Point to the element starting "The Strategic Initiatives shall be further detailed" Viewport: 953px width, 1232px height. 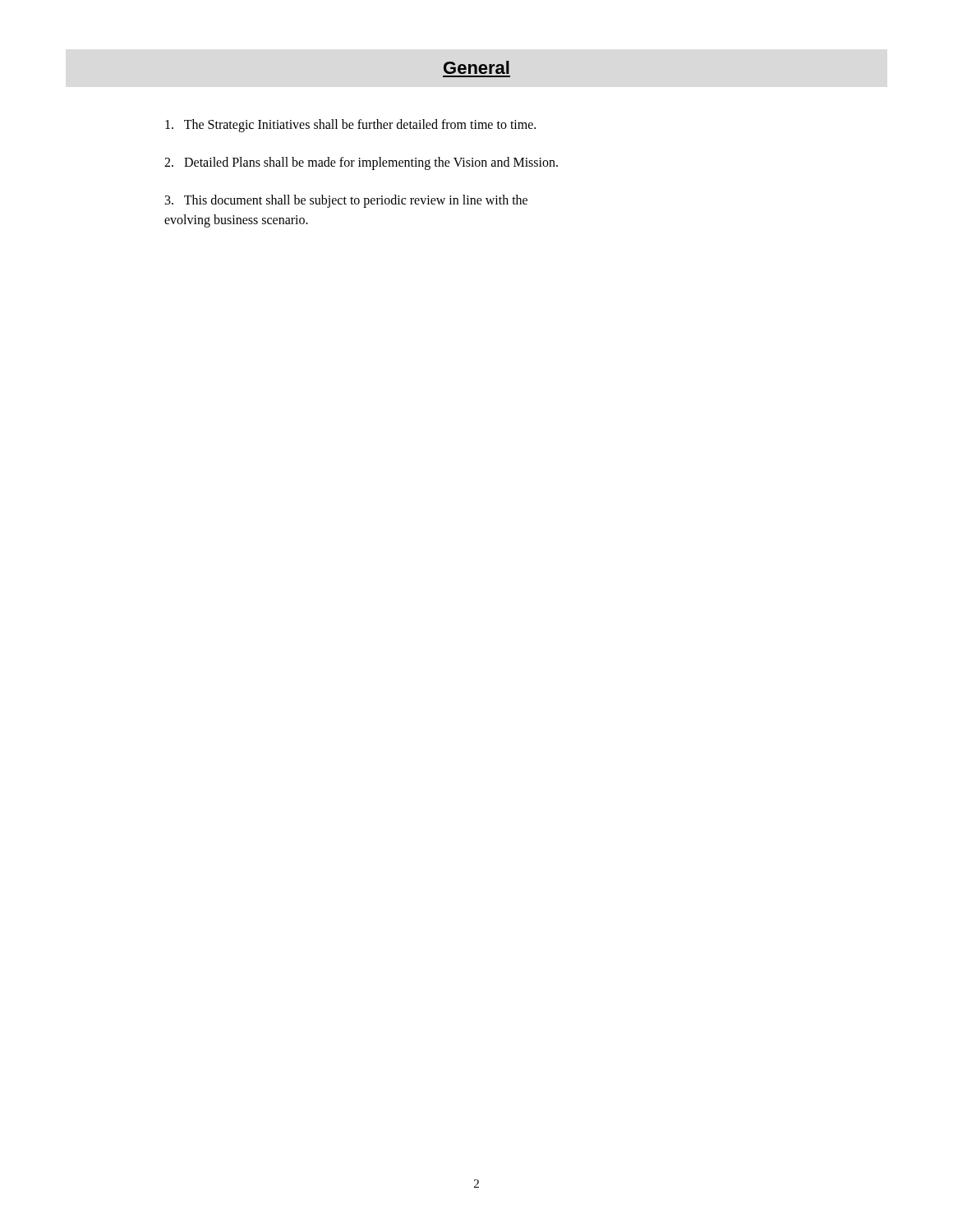tap(509, 125)
